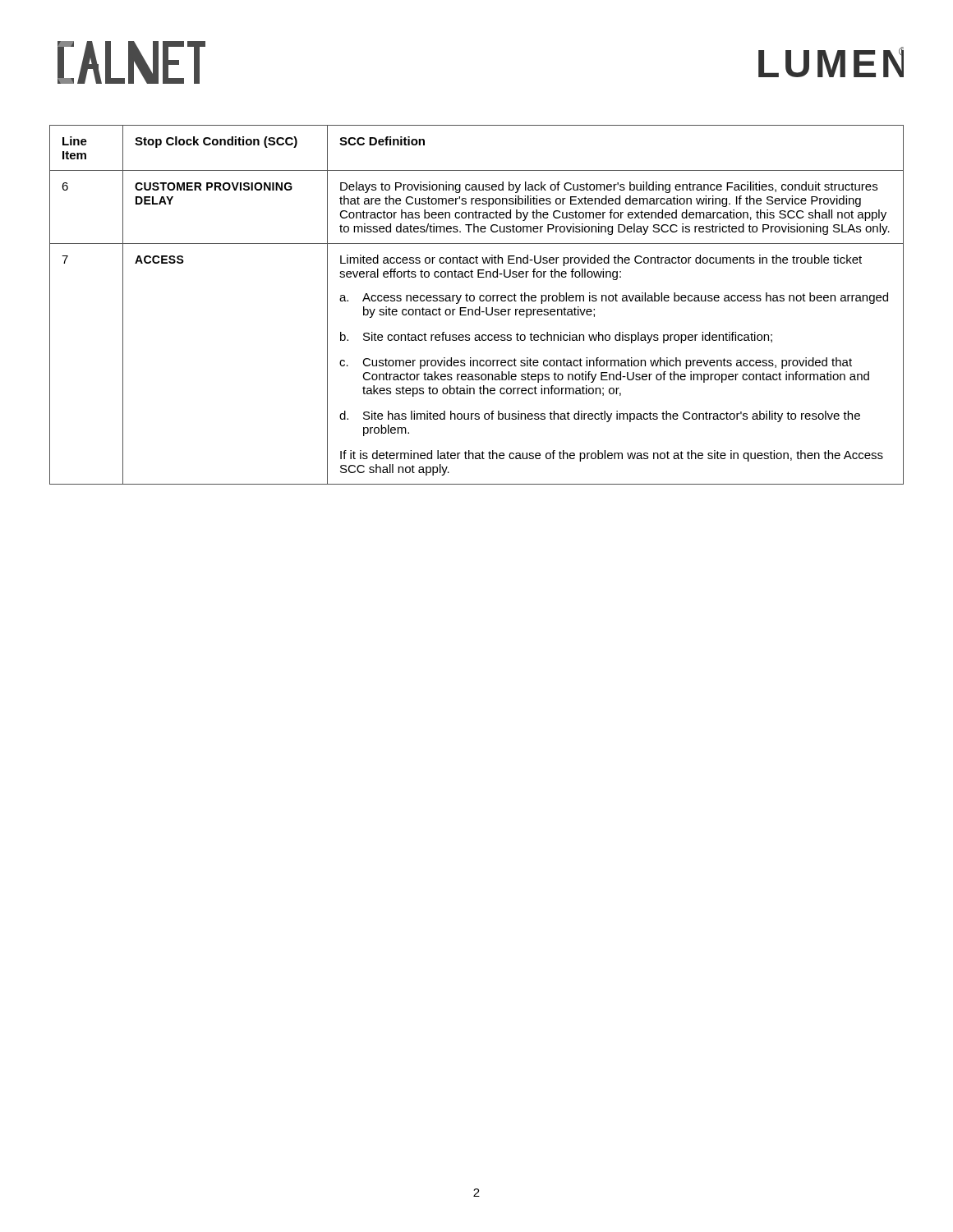This screenshot has width=953, height=1232.
Task: Click on the list item containing "d. Site has limited hours of business that"
Action: coord(615,422)
